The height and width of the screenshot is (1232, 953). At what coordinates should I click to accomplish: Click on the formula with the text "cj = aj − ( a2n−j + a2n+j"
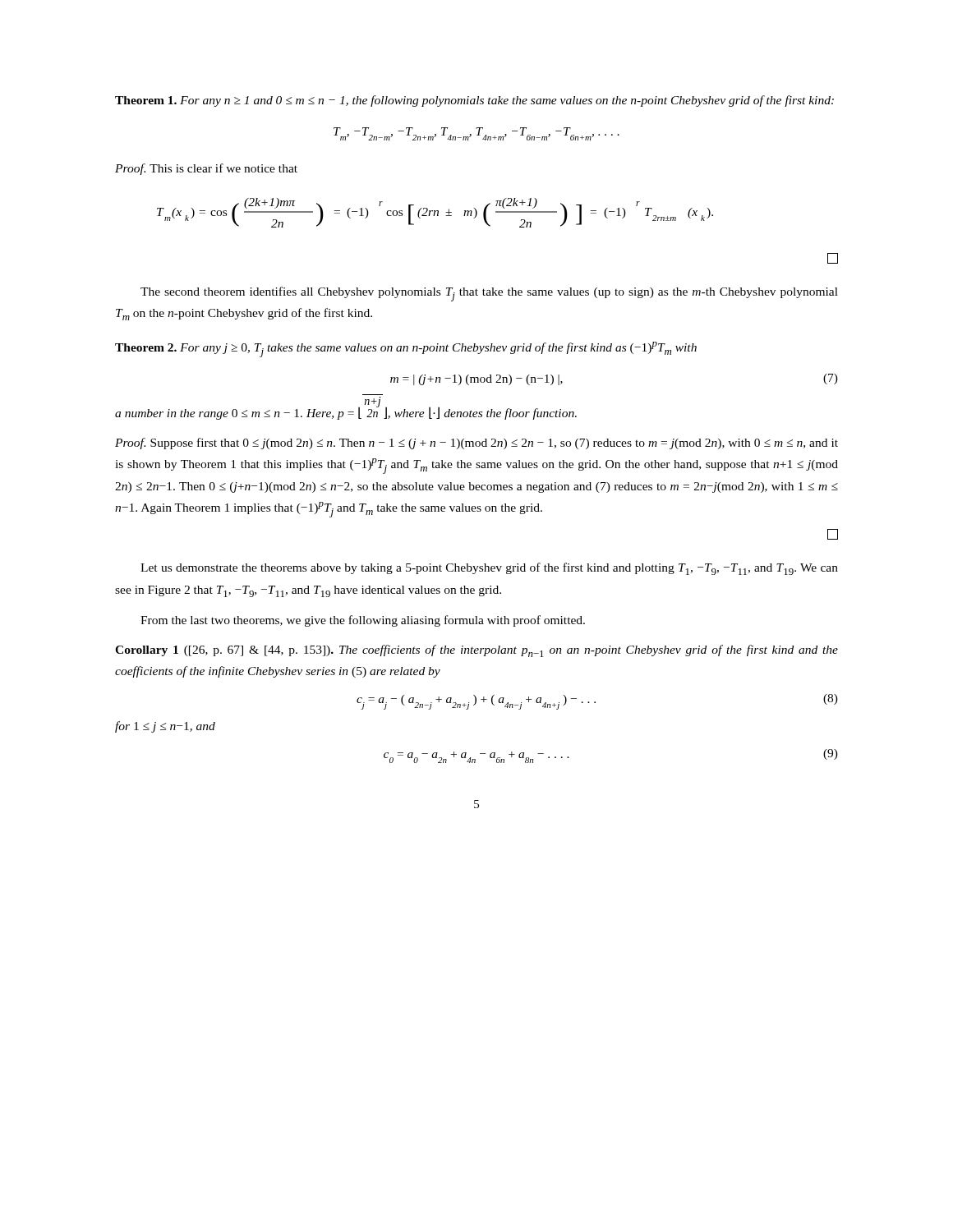pyautogui.click(x=555, y=698)
